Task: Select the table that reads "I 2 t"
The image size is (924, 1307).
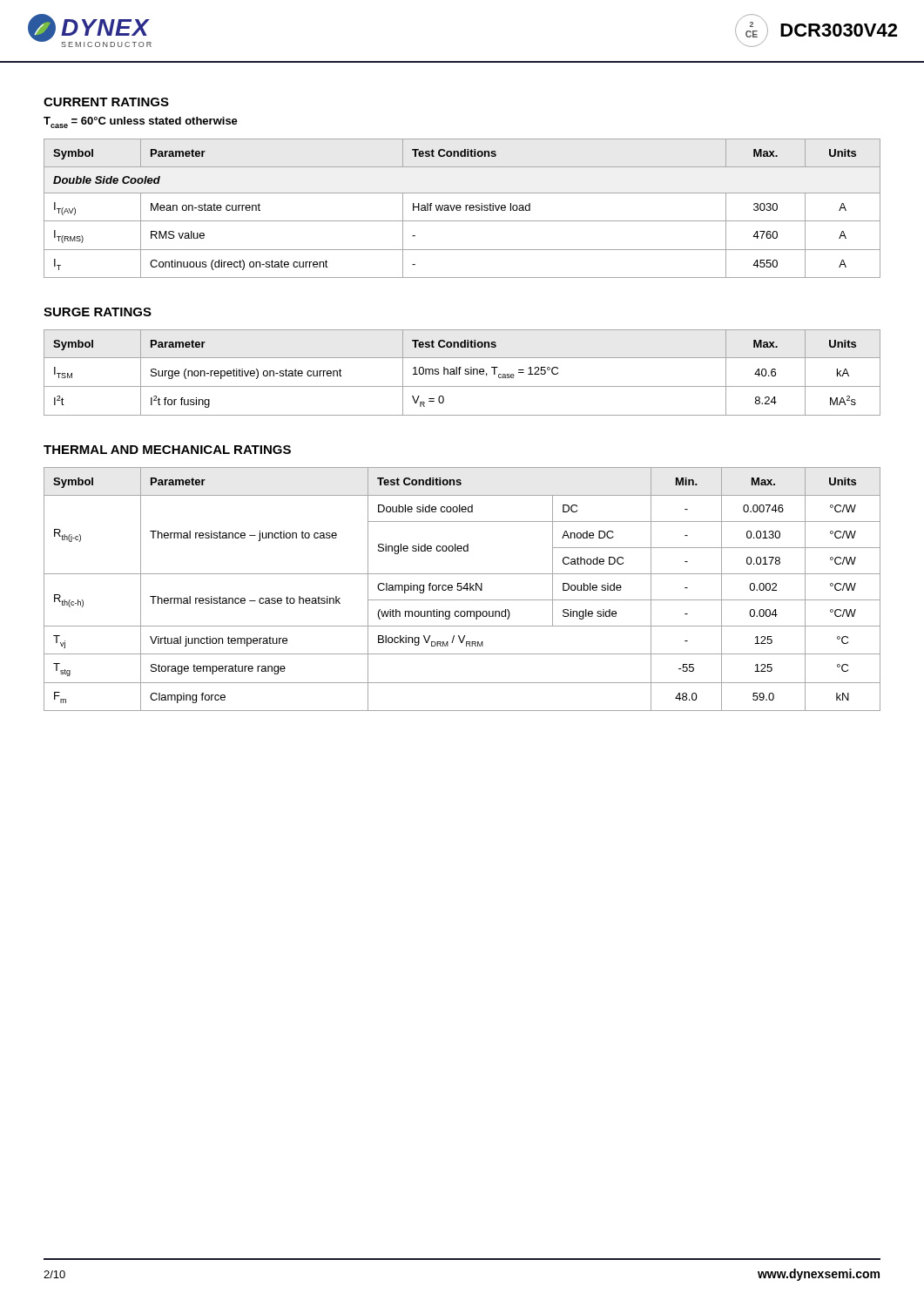Action: coord(462,372)
